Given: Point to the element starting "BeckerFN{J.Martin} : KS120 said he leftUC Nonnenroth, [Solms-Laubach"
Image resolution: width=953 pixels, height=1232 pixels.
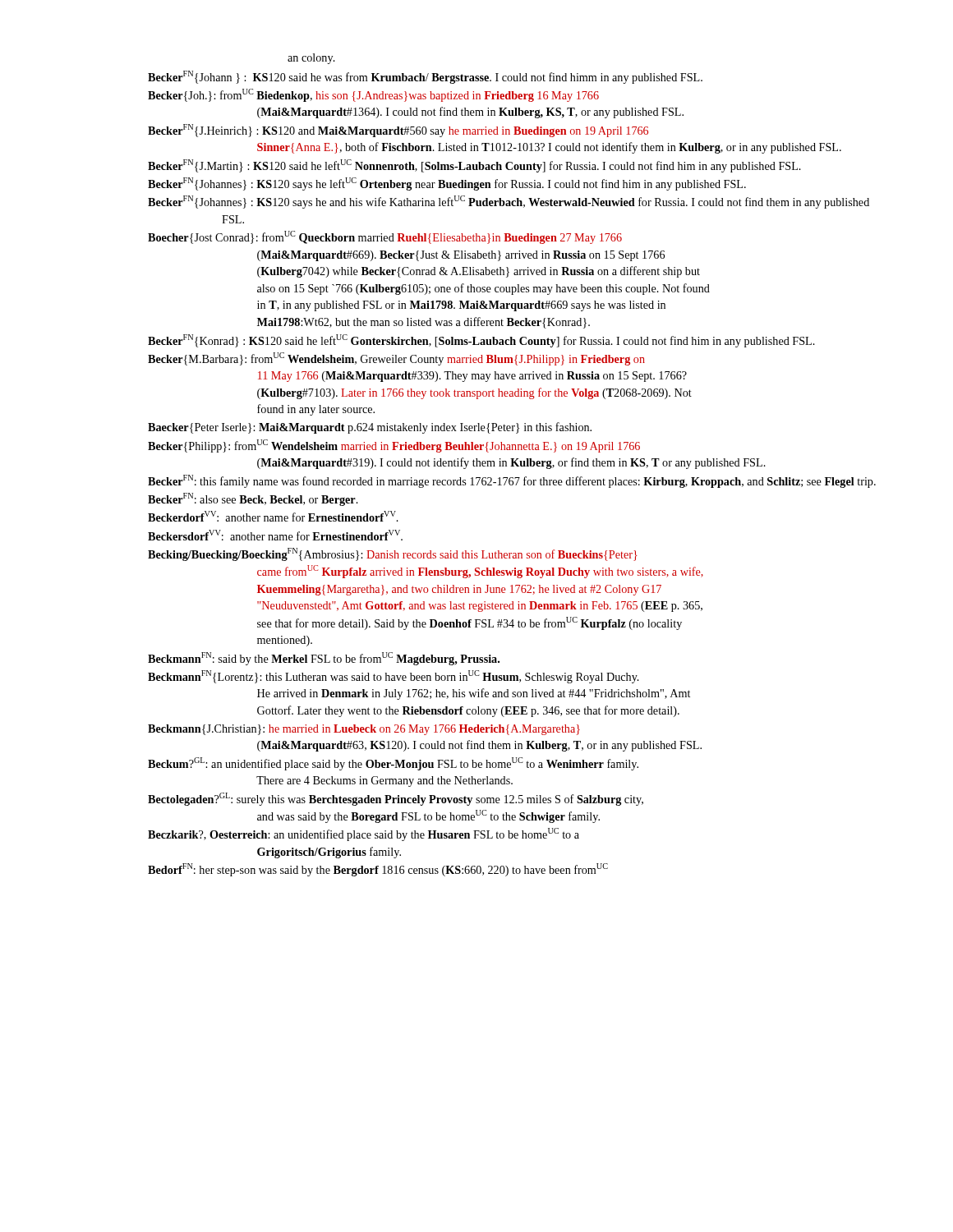Looking at the screenshot, I should [x=475, y=165].
